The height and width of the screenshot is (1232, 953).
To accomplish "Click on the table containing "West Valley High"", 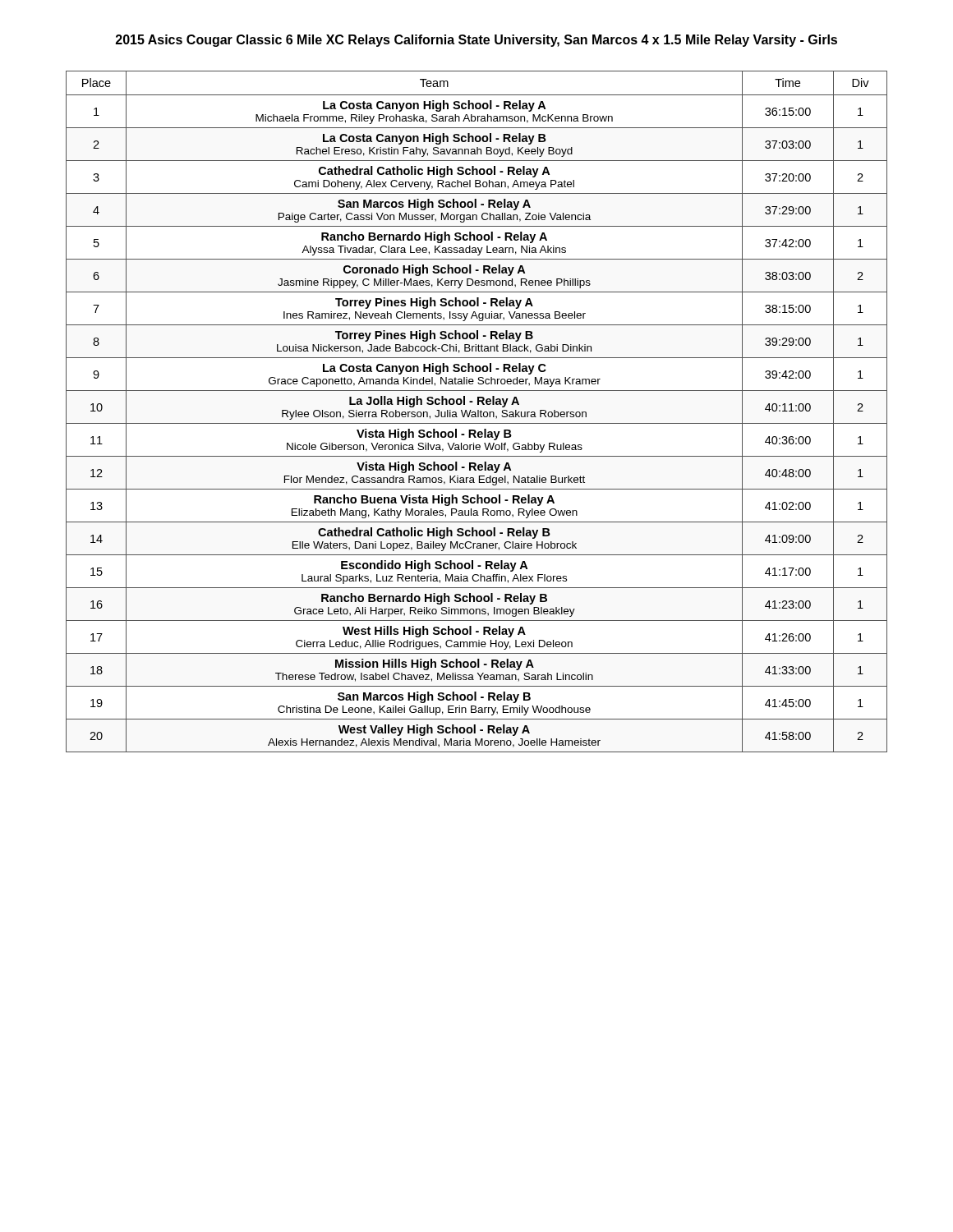I will (476, 411).
